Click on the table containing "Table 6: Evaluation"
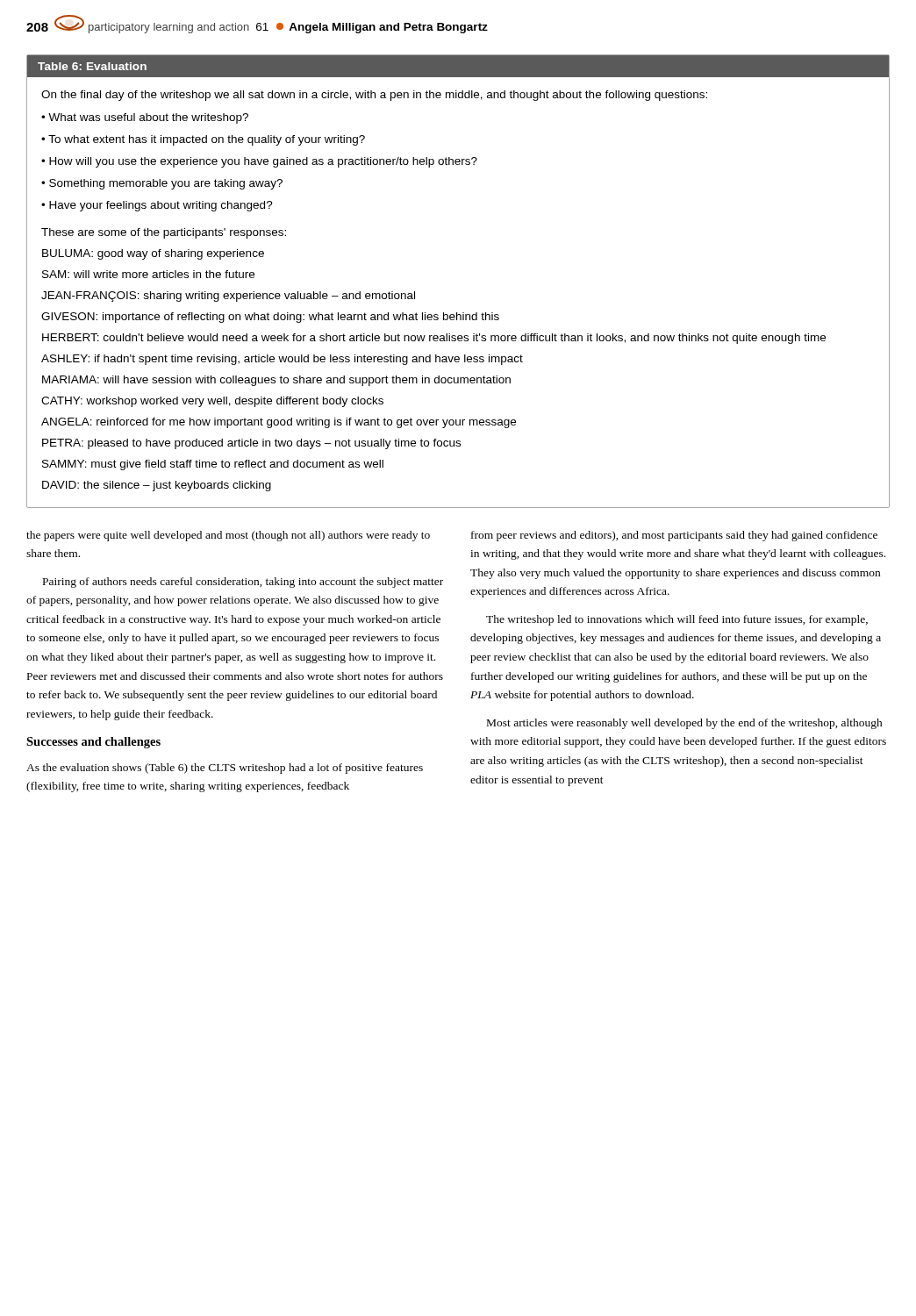Image resolution: width=916 pixels, height=1316 pixels. (458, 281)
